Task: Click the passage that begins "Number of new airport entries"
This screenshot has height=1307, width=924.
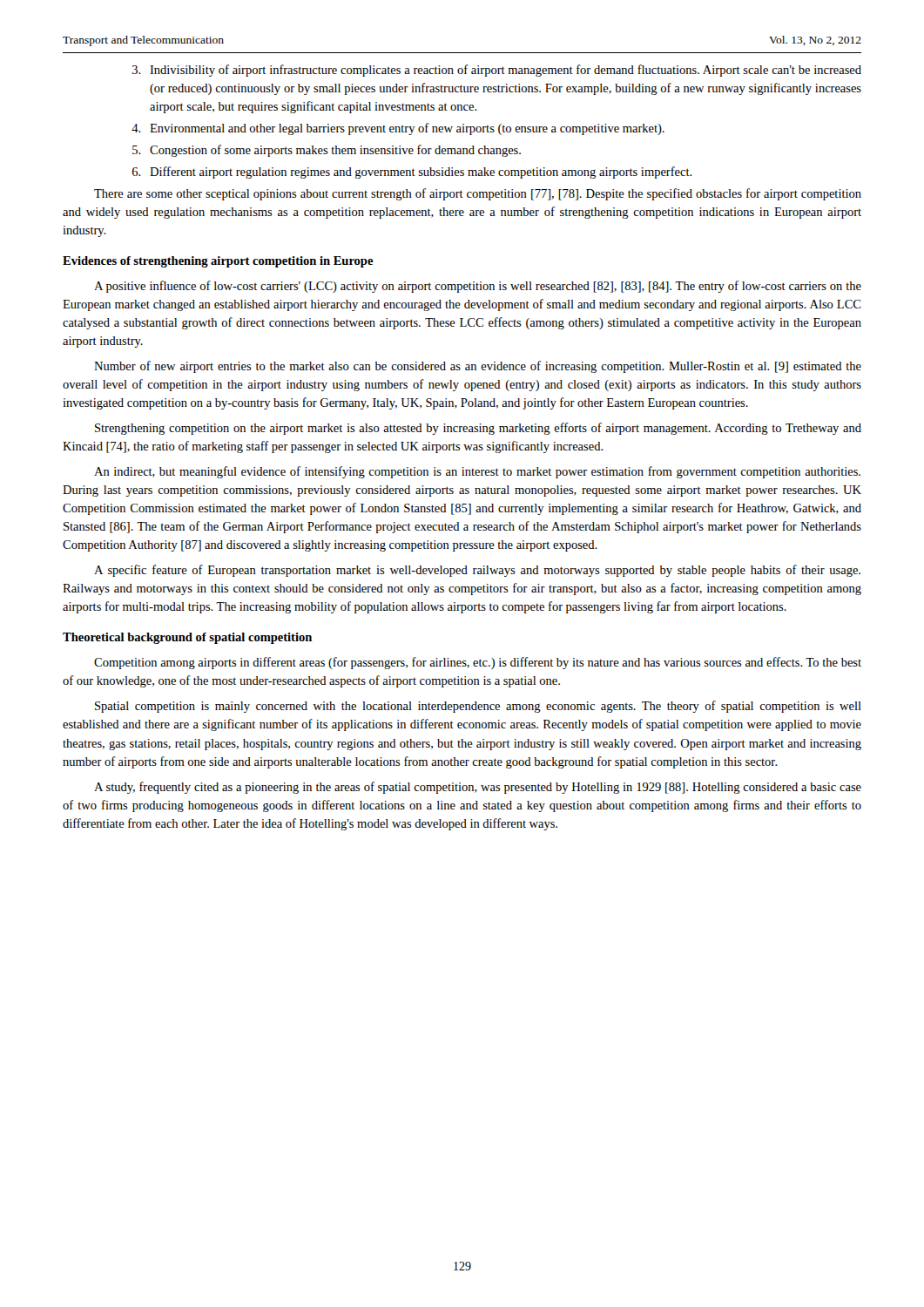Action: [462, 384]
